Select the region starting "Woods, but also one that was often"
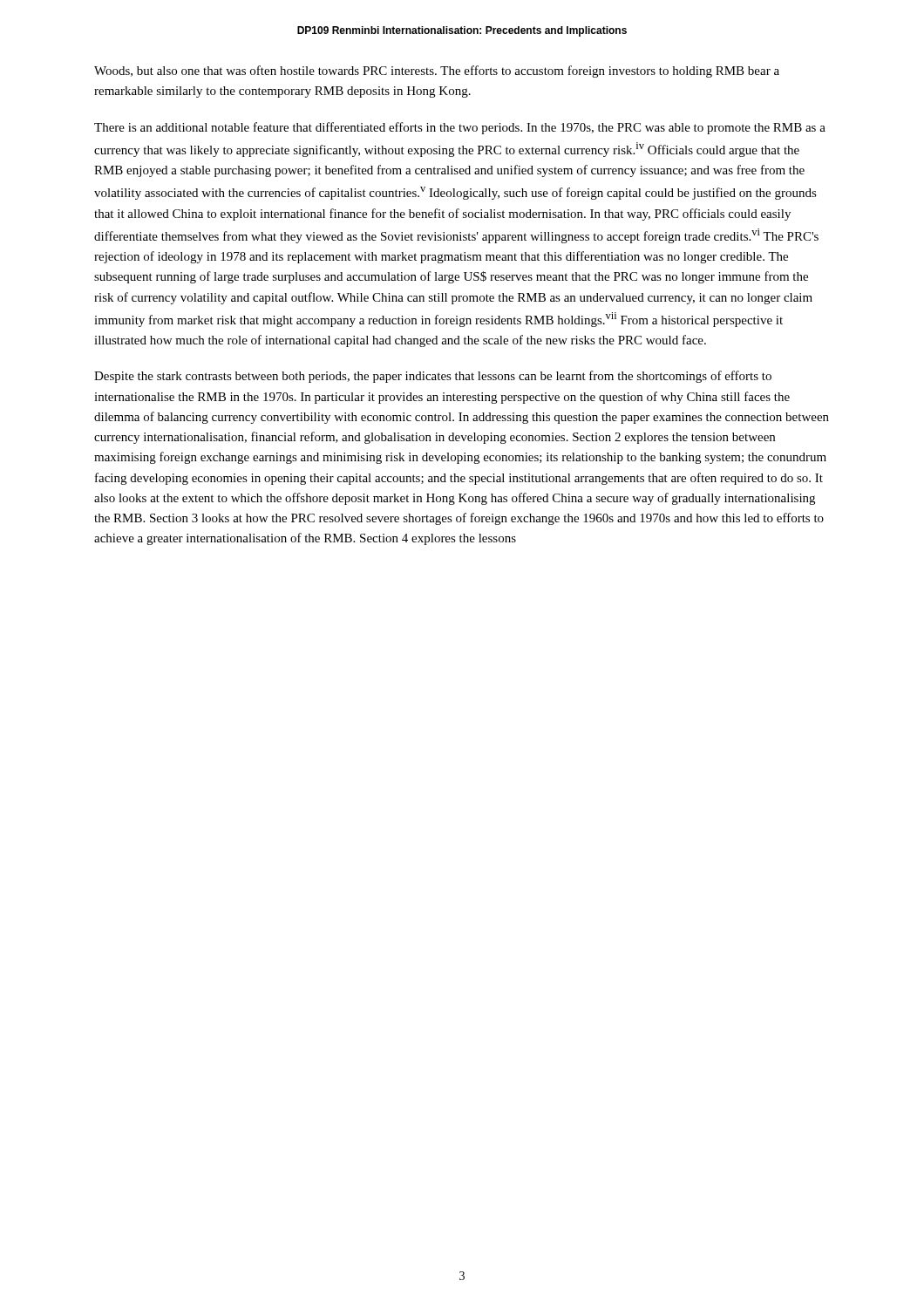The image size is (924, 1308). [437, 81]
